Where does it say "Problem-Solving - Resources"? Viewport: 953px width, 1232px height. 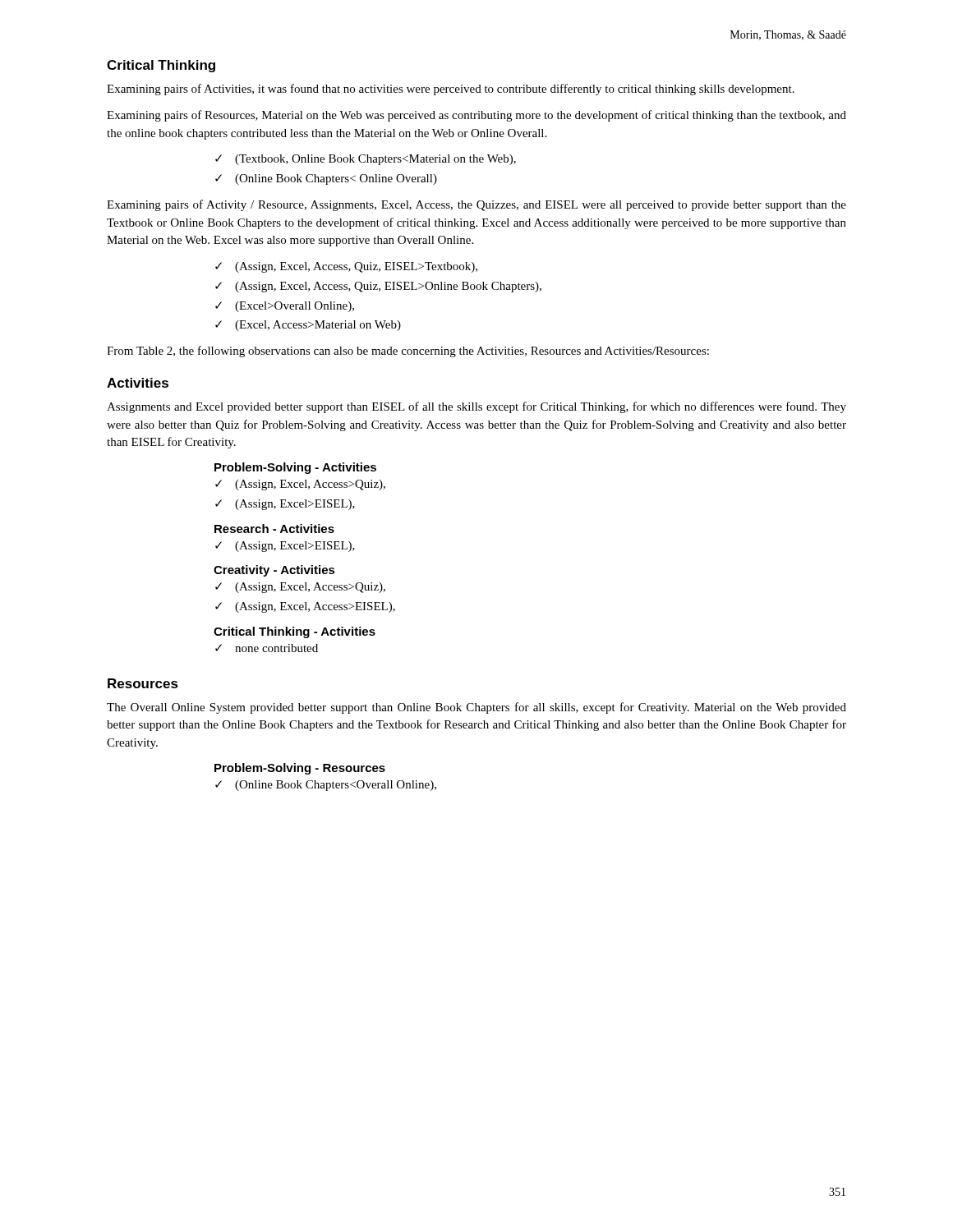pos(300,767)
